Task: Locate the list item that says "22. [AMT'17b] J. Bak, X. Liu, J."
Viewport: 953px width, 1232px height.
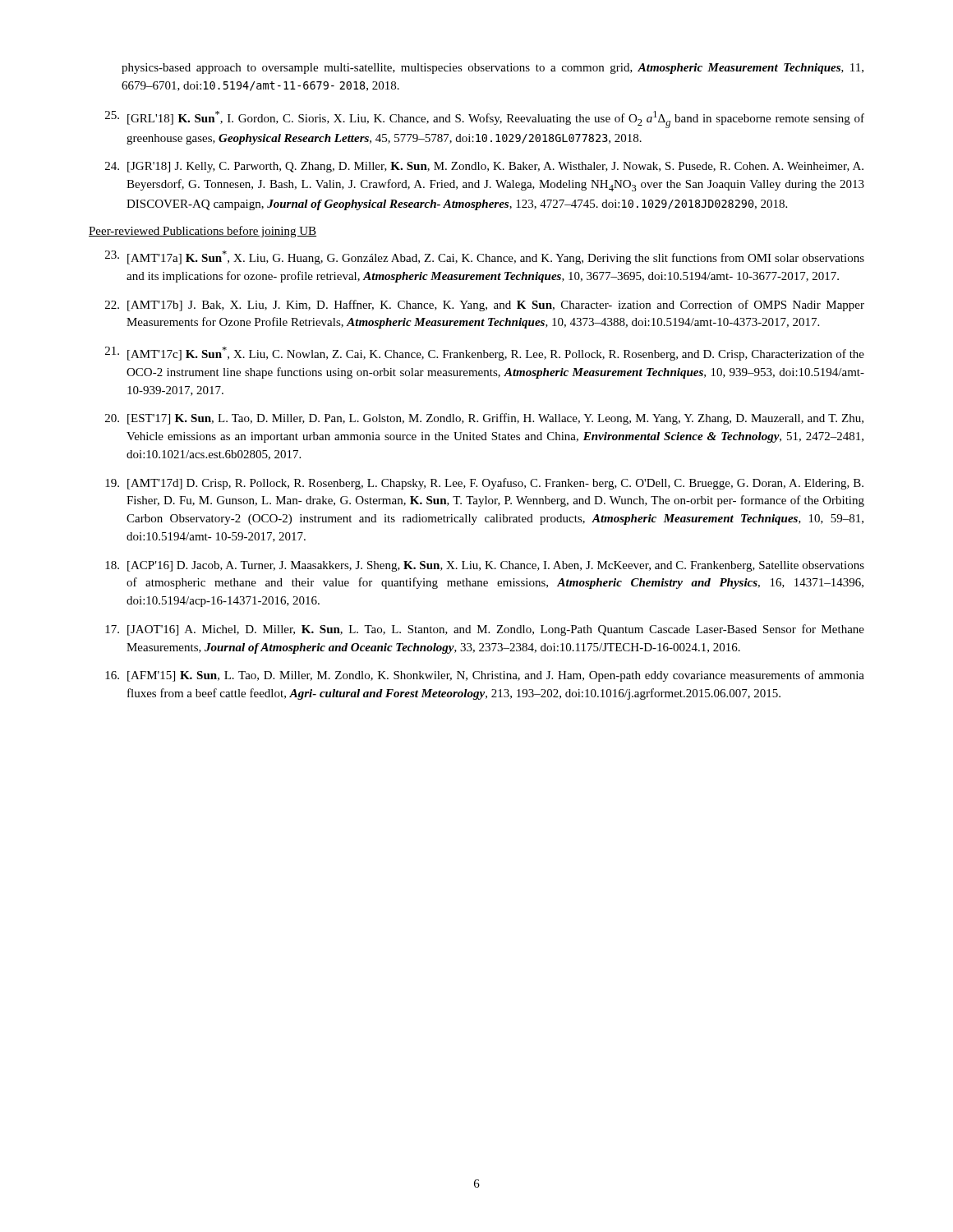Action: 476,314
